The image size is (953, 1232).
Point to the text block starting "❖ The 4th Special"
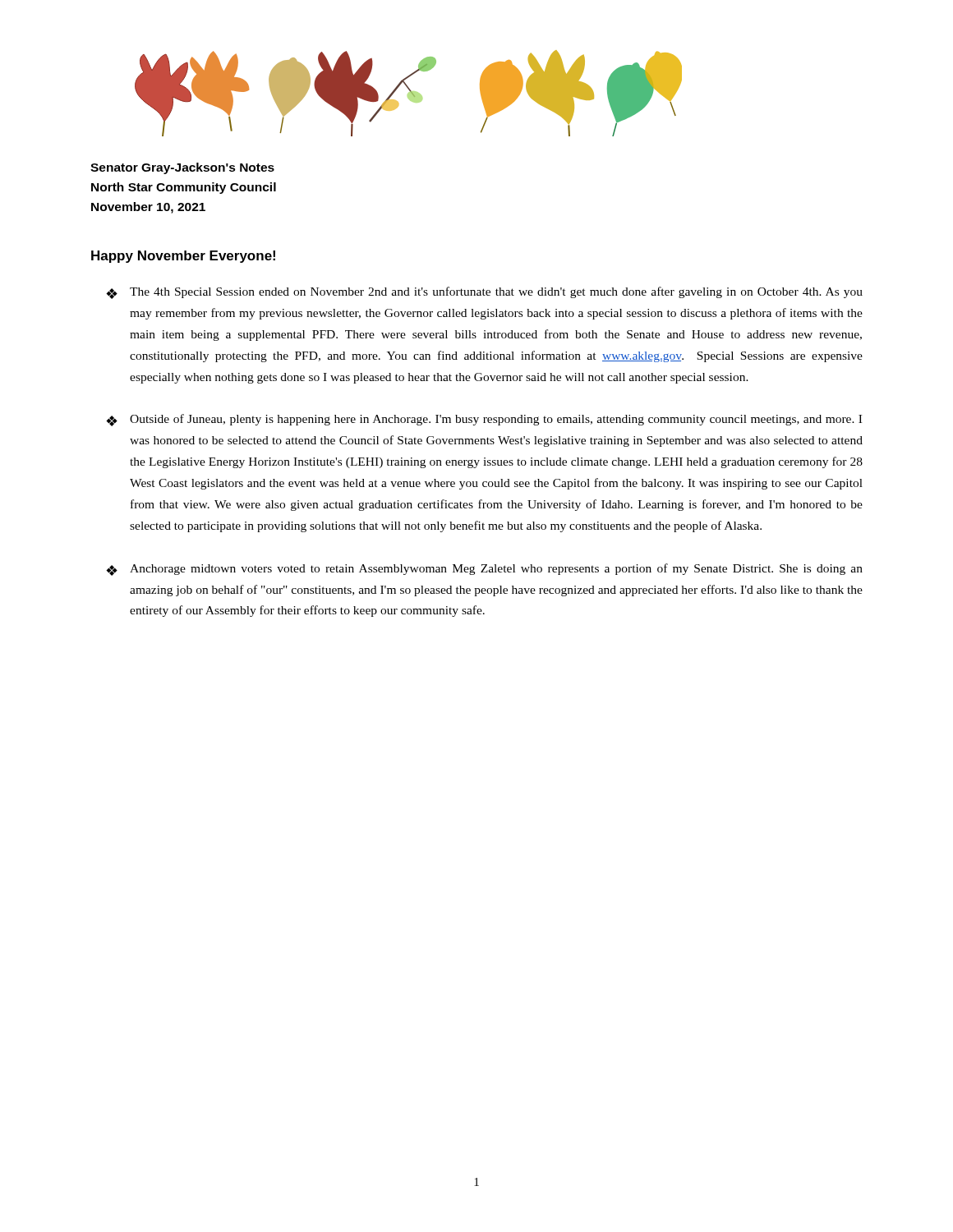point(484,334)
